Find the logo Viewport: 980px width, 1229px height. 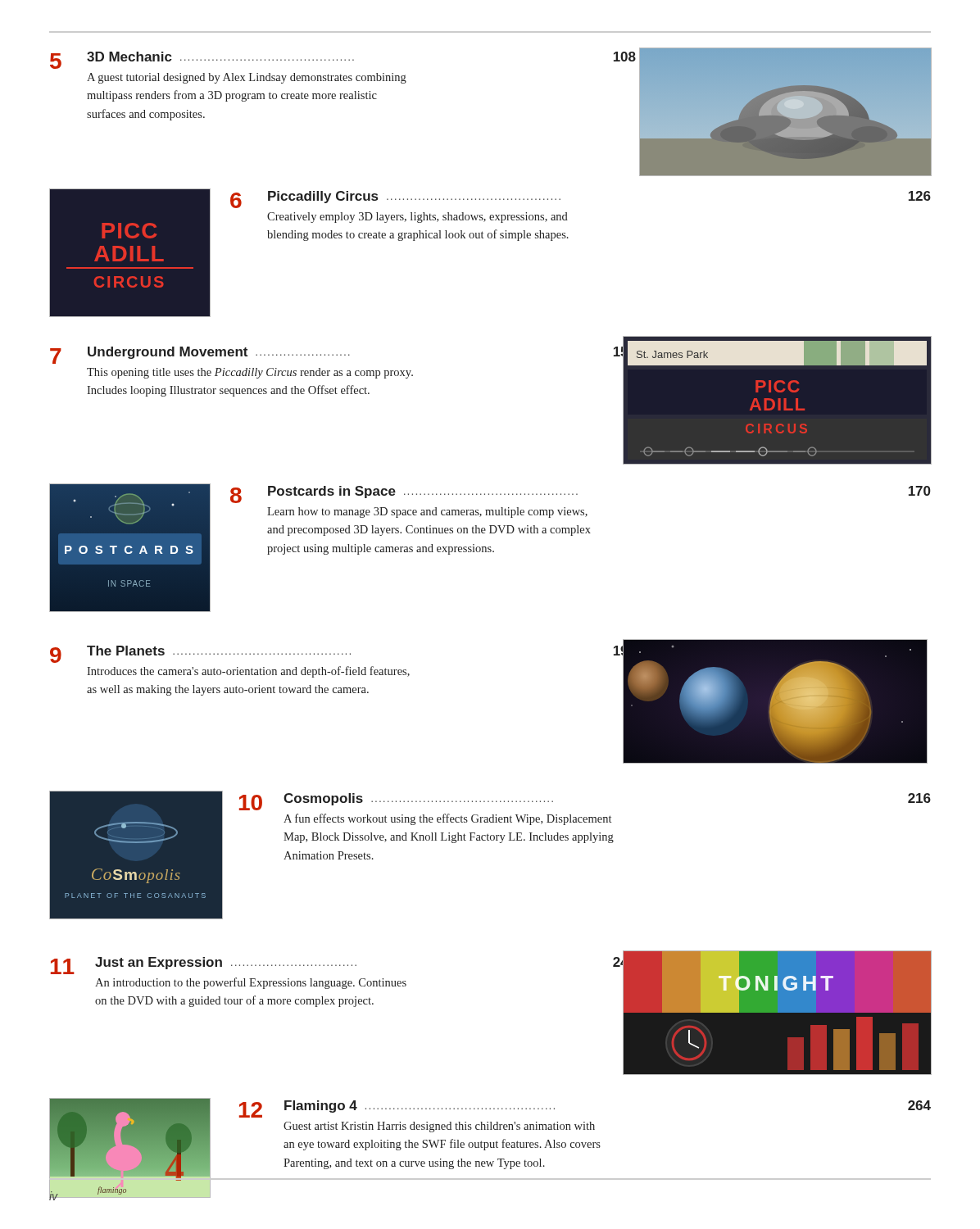point(136,855)
